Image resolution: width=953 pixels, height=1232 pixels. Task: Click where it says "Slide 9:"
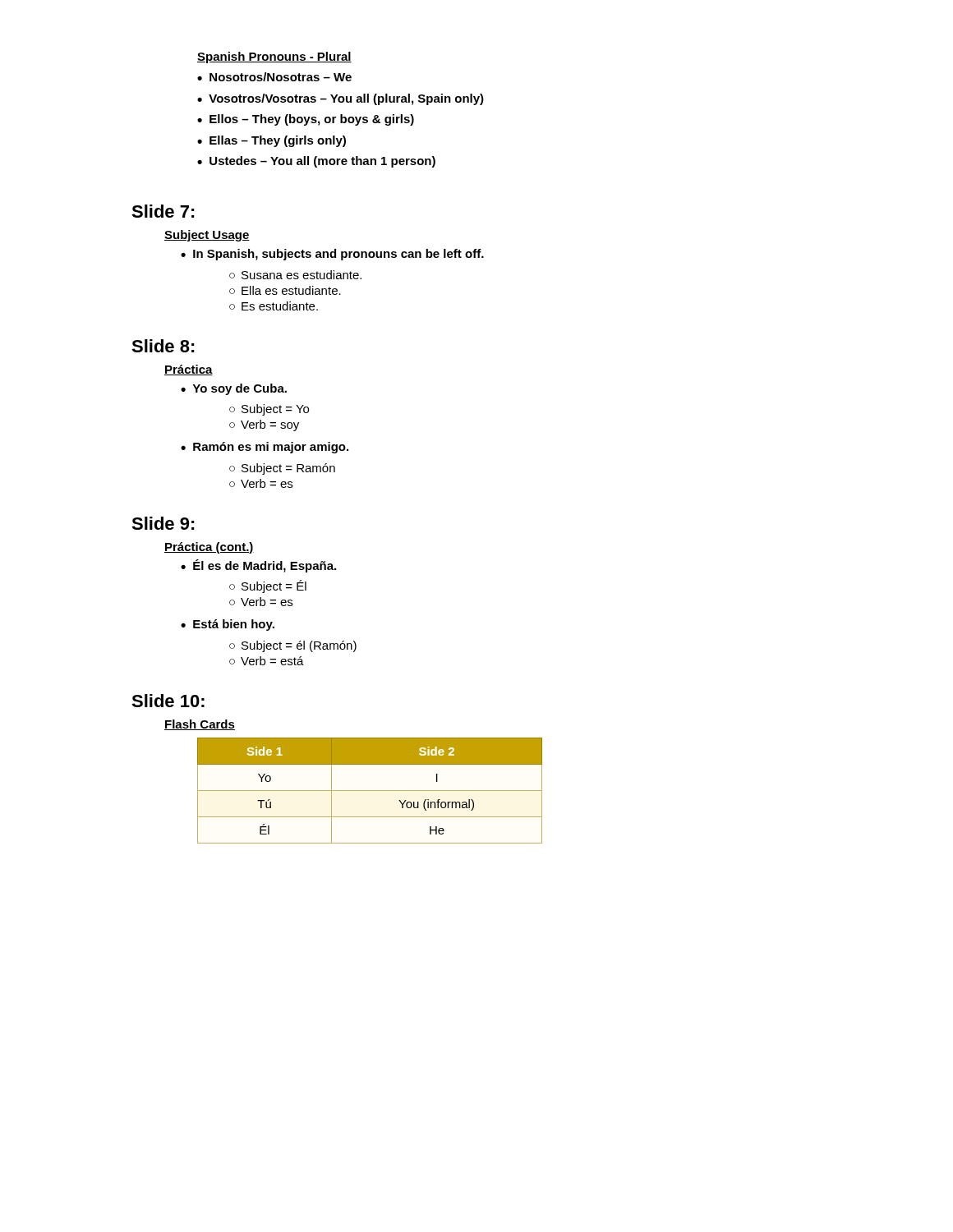[x=164, y=523]
